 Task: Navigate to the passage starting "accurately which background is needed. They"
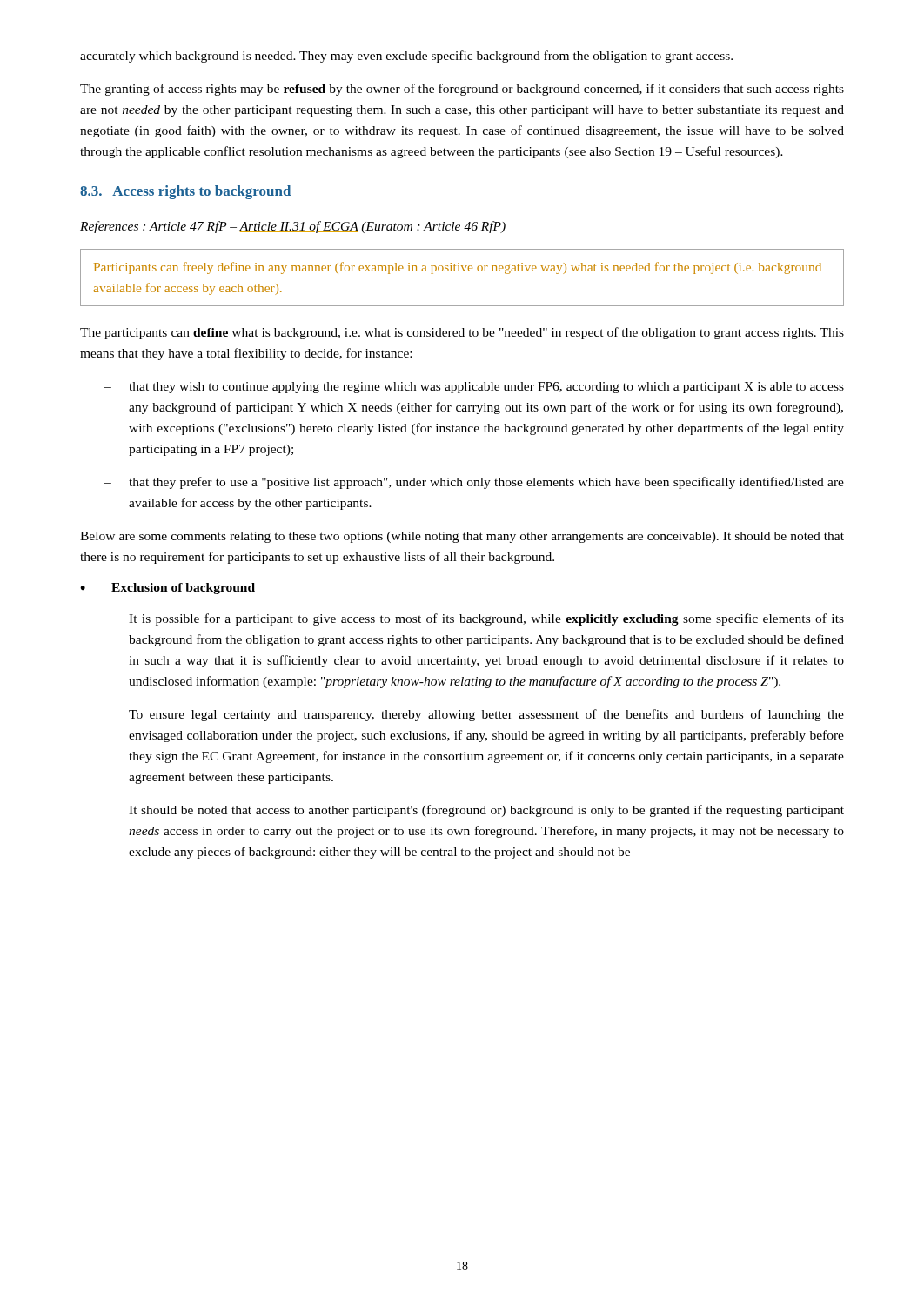pyautogui.click(x=462, y=56)
